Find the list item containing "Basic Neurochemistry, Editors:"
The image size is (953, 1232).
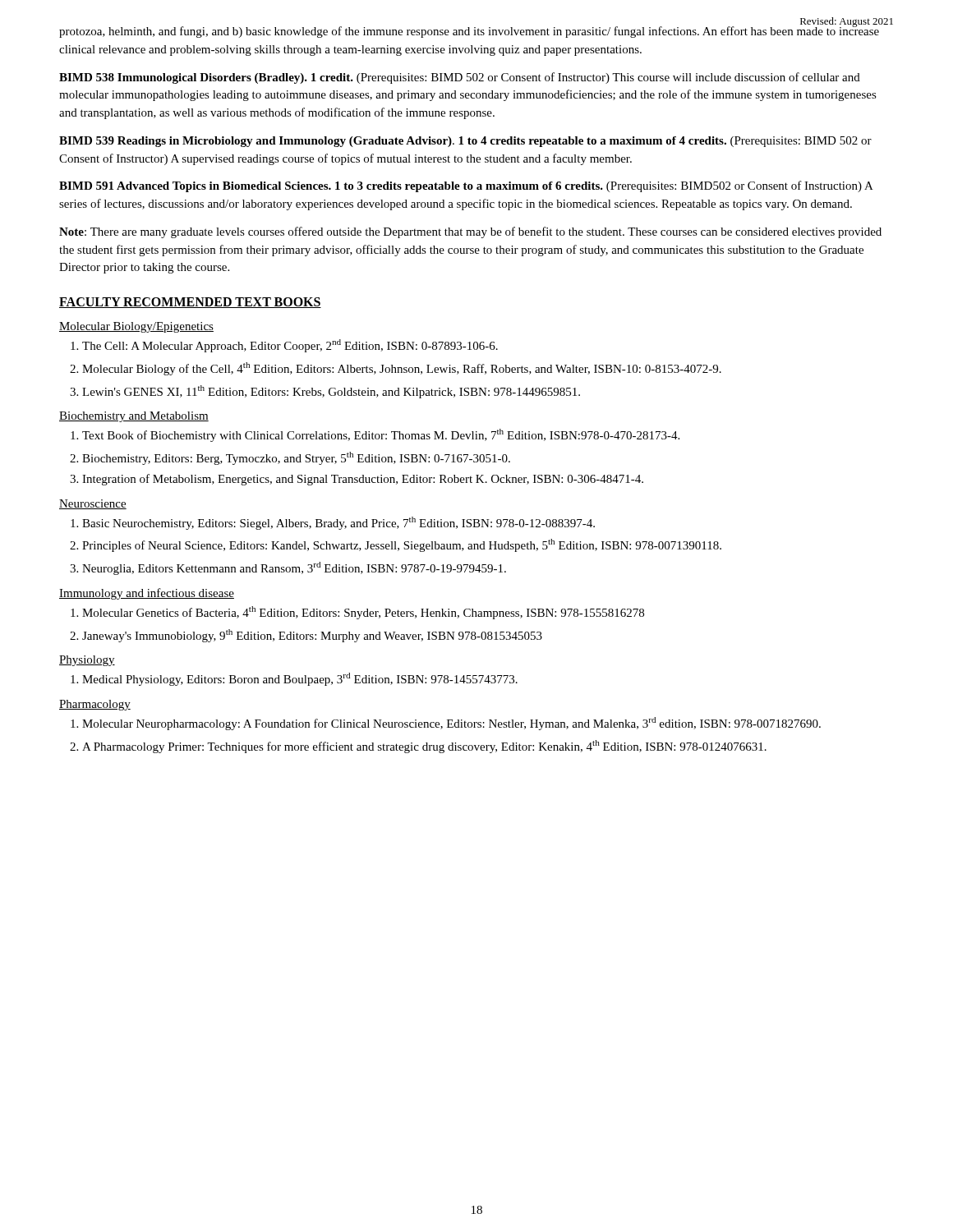(x=339, y=522)
